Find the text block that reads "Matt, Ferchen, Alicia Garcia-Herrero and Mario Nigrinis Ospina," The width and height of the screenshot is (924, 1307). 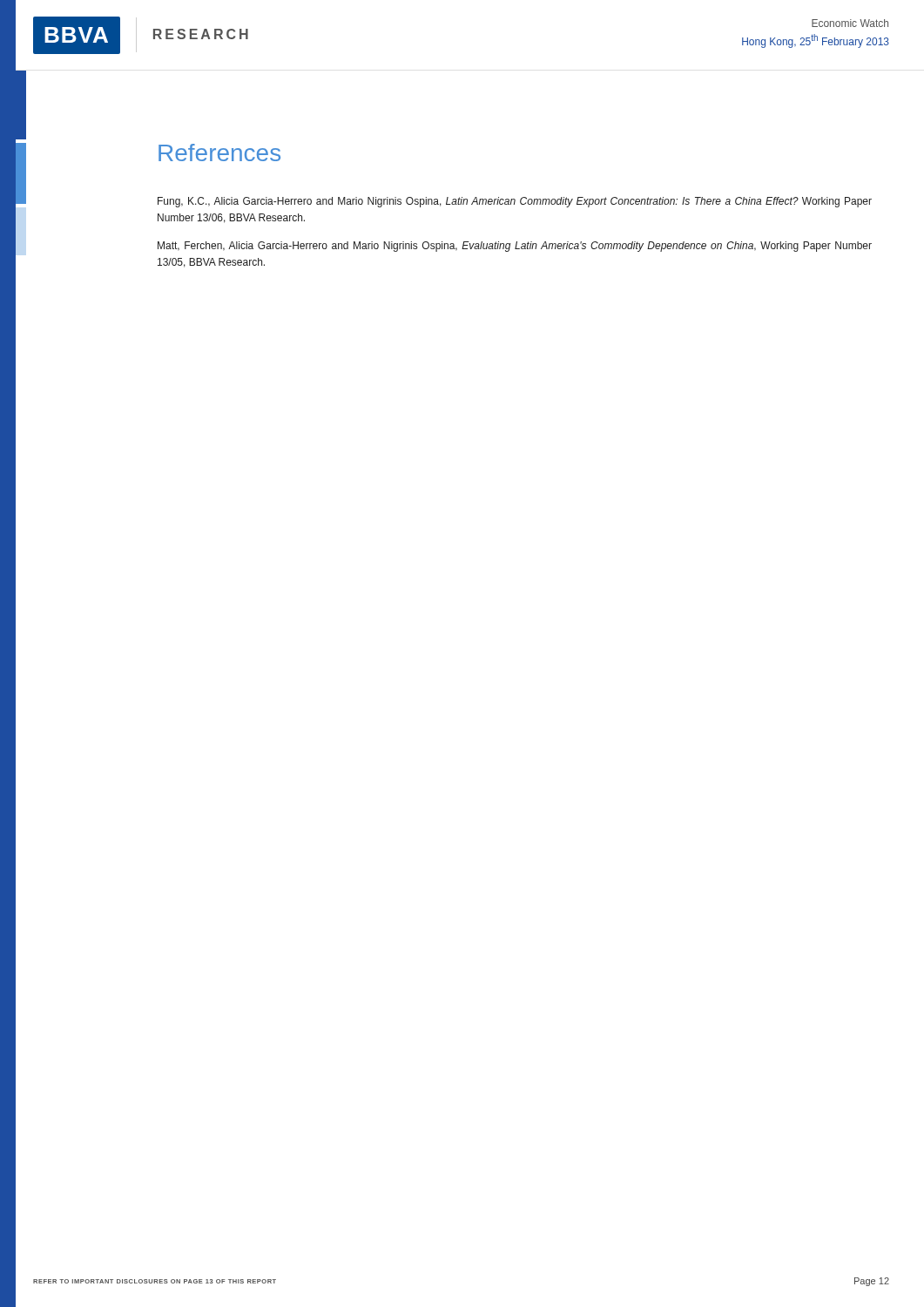[514, 254]
